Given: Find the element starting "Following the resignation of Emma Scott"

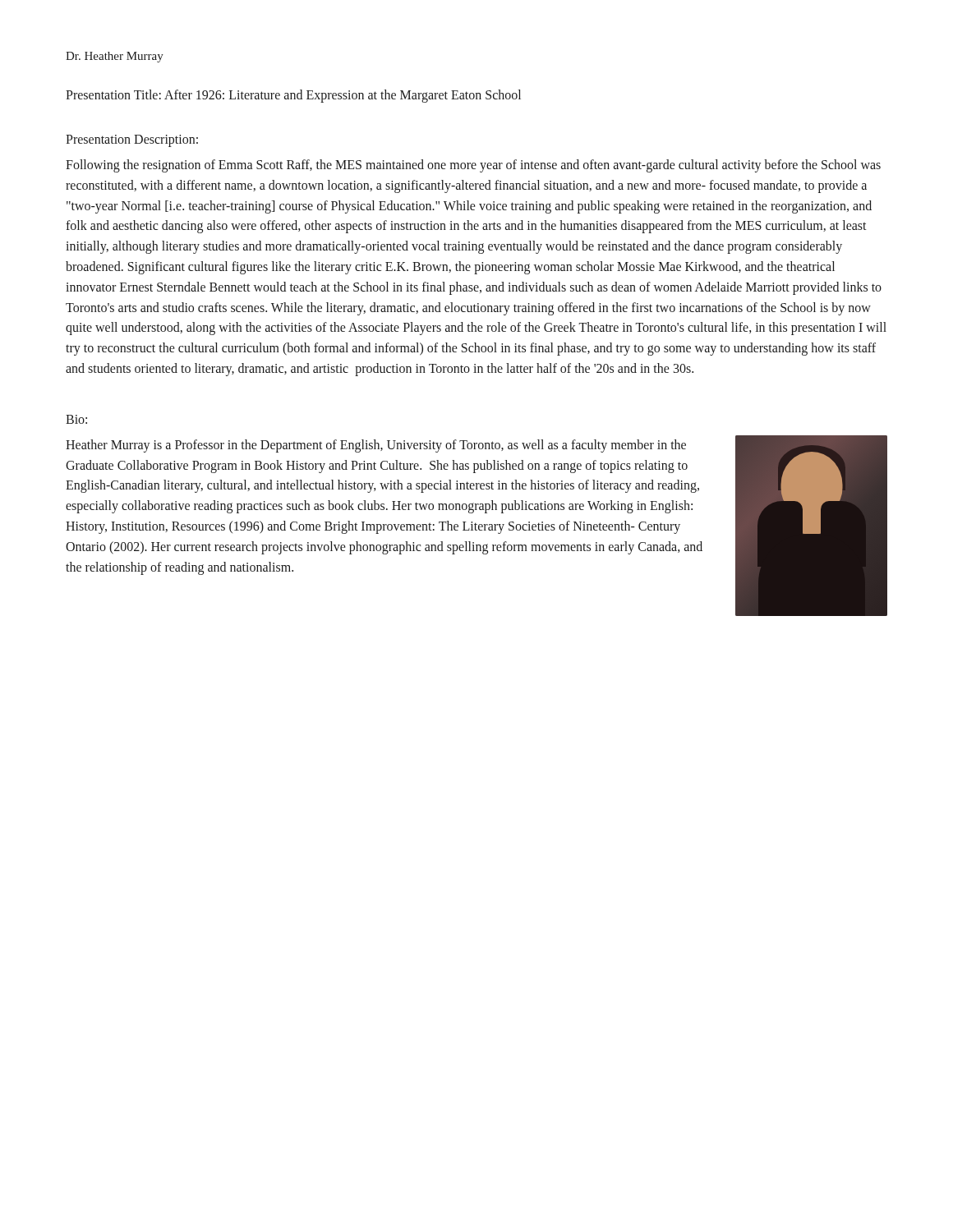Looking at the screenshot, I should tap(476, 266).
